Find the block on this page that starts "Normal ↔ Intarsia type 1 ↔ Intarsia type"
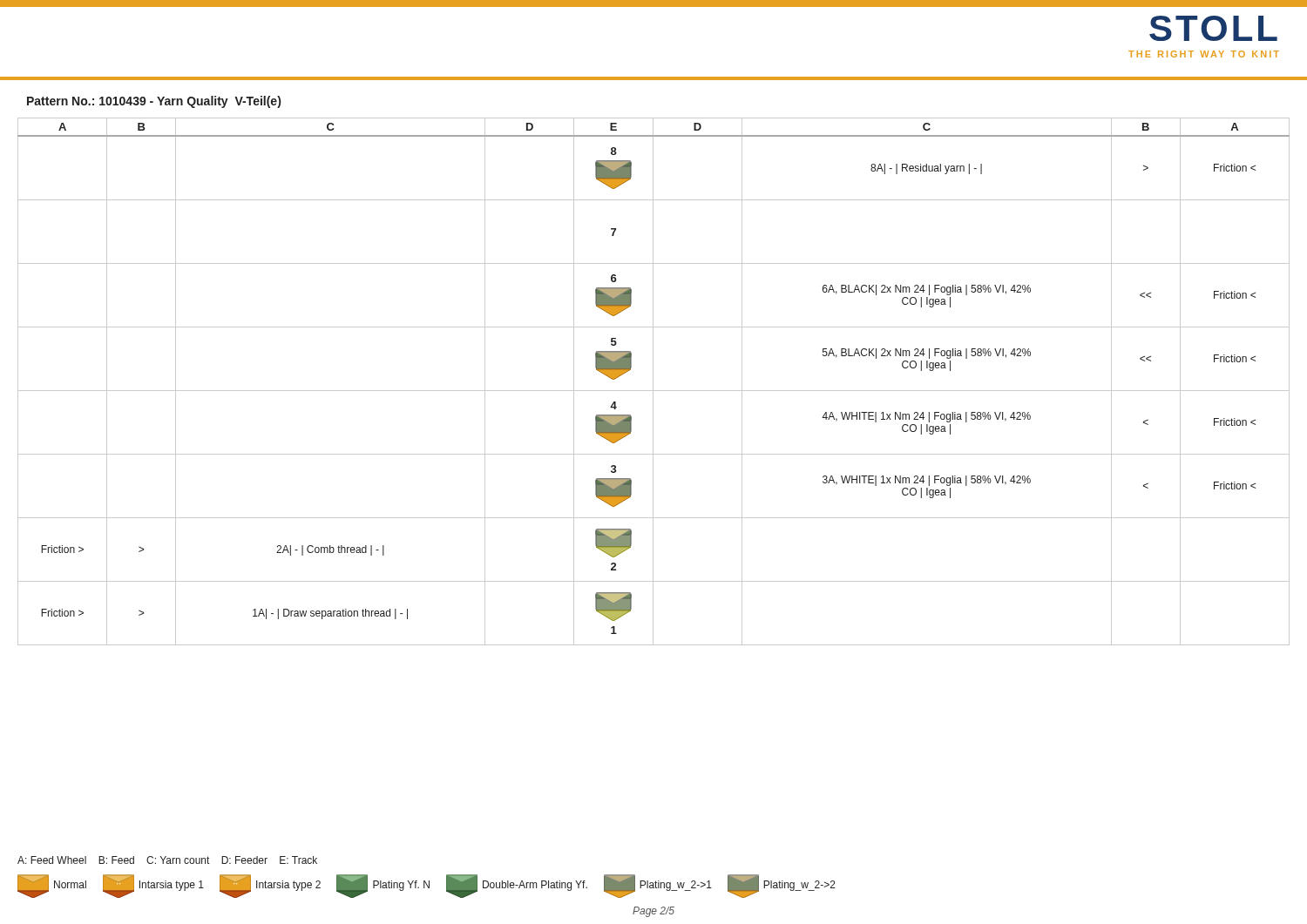 pyautogui.click(x=426, y=885)
